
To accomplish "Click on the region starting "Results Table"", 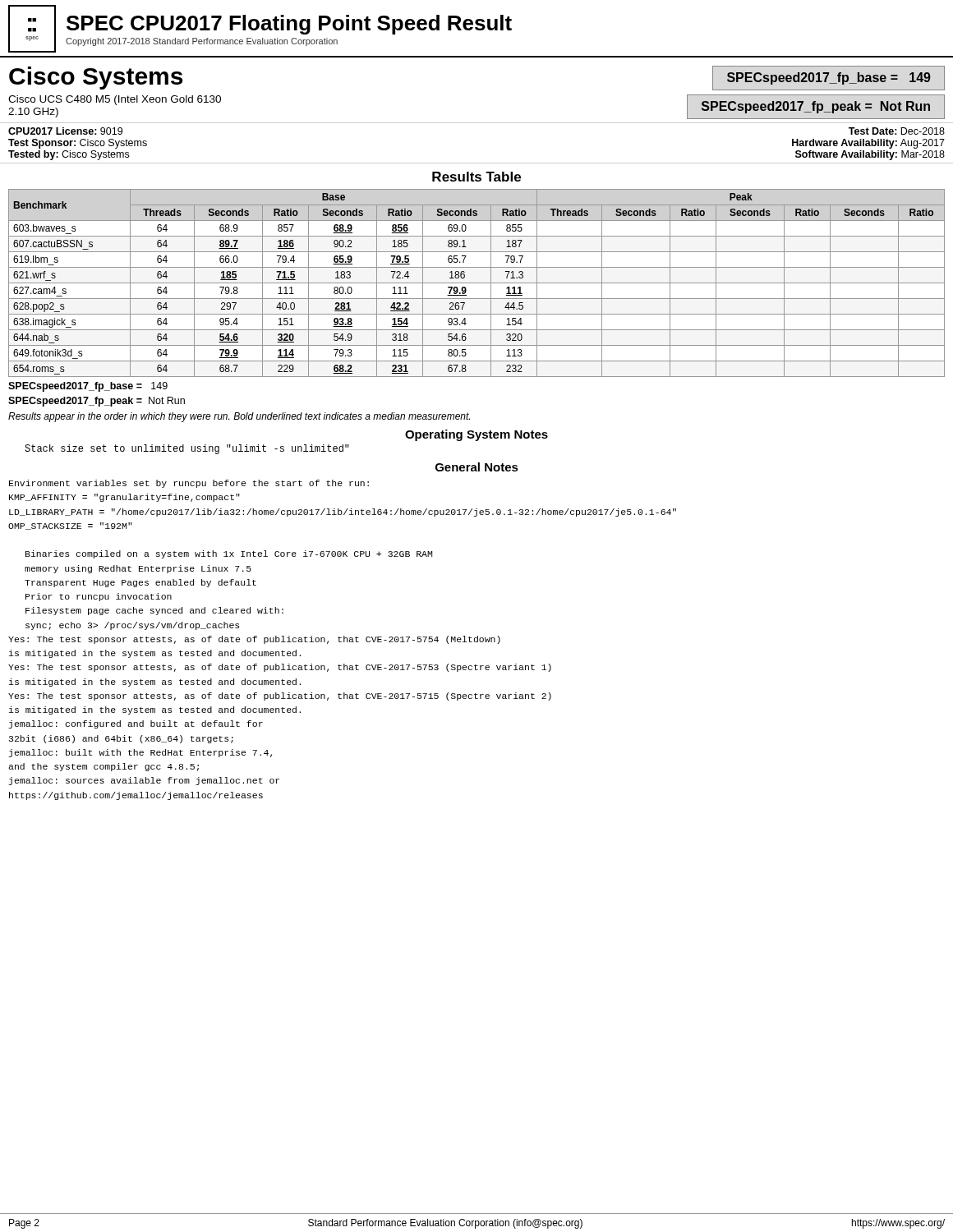I will click(x=476, y=177).
